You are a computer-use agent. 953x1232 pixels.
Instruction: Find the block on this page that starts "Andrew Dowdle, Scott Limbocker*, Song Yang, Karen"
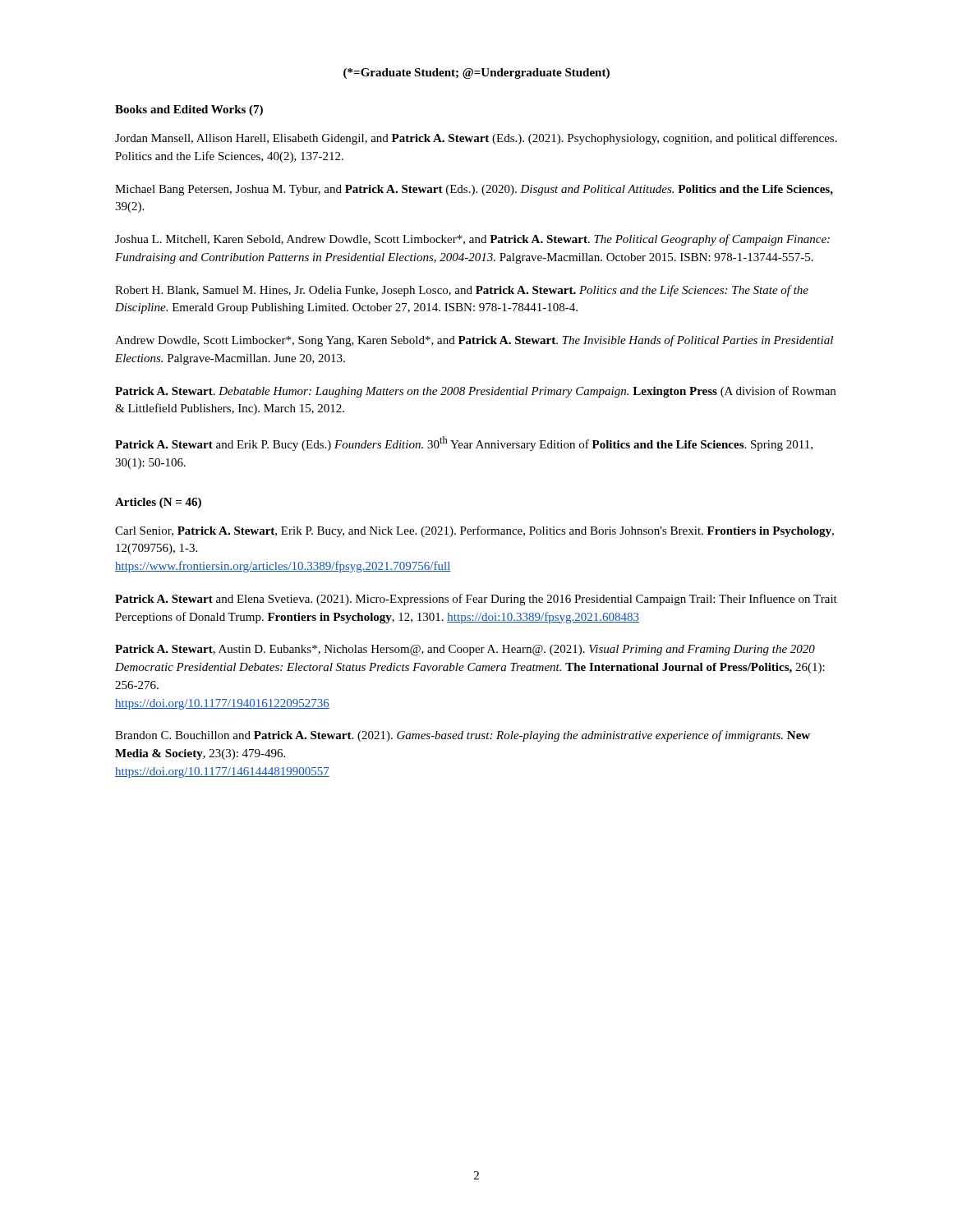[x=474, y=349]
